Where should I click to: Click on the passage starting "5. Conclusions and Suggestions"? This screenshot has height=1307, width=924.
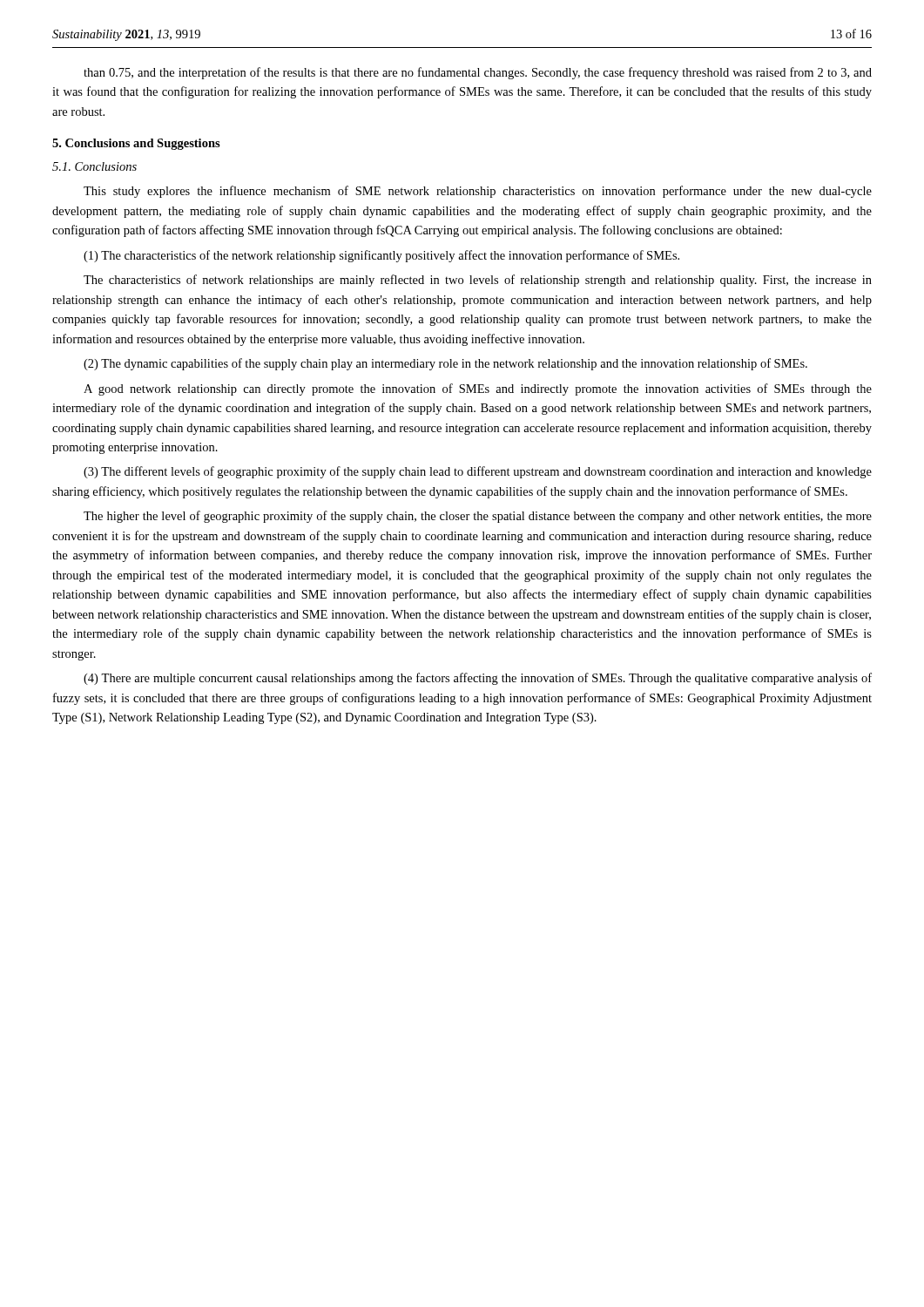pyautogui.click(x=136, y=143)
